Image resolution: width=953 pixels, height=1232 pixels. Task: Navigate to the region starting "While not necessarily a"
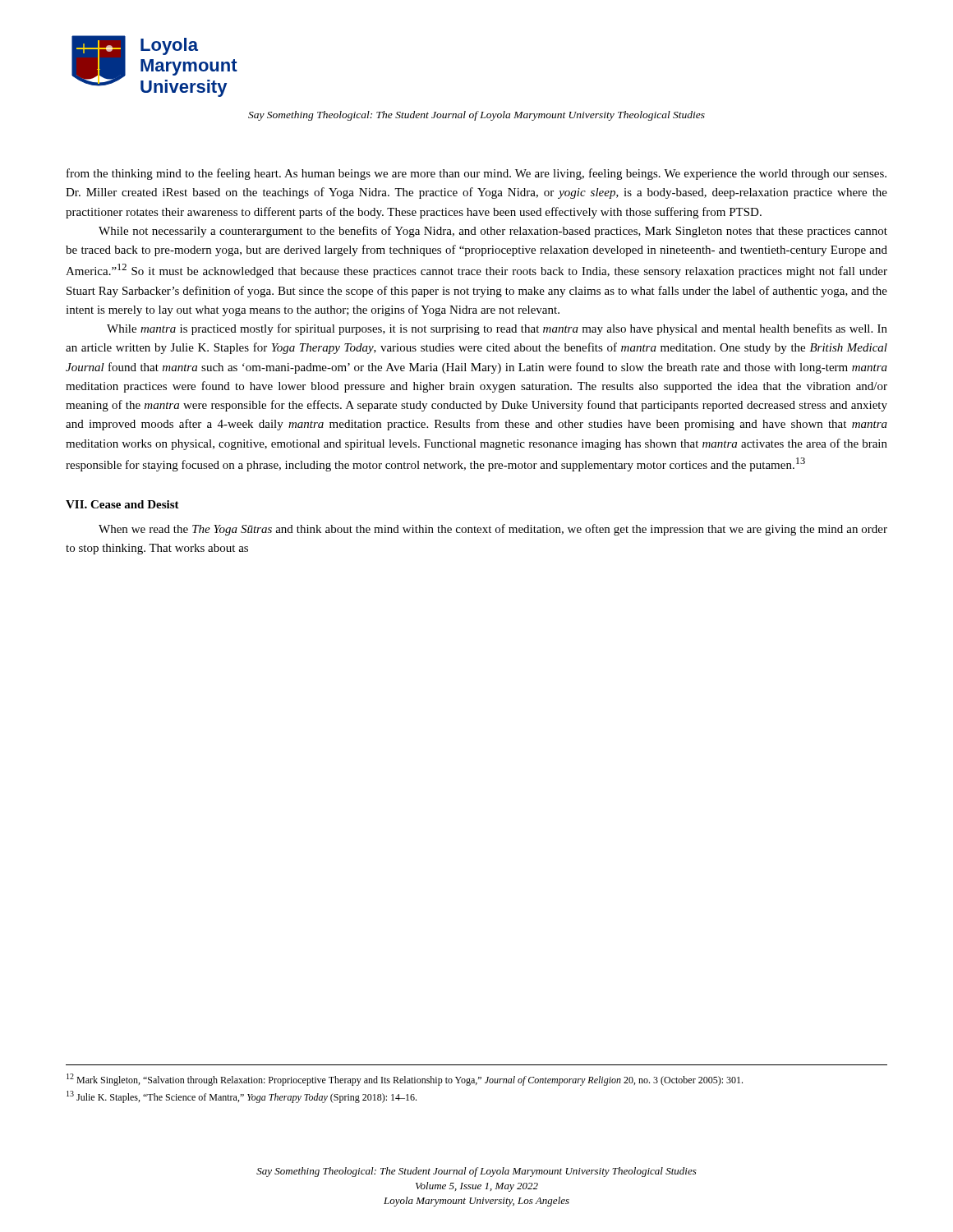tap(476, 270)
